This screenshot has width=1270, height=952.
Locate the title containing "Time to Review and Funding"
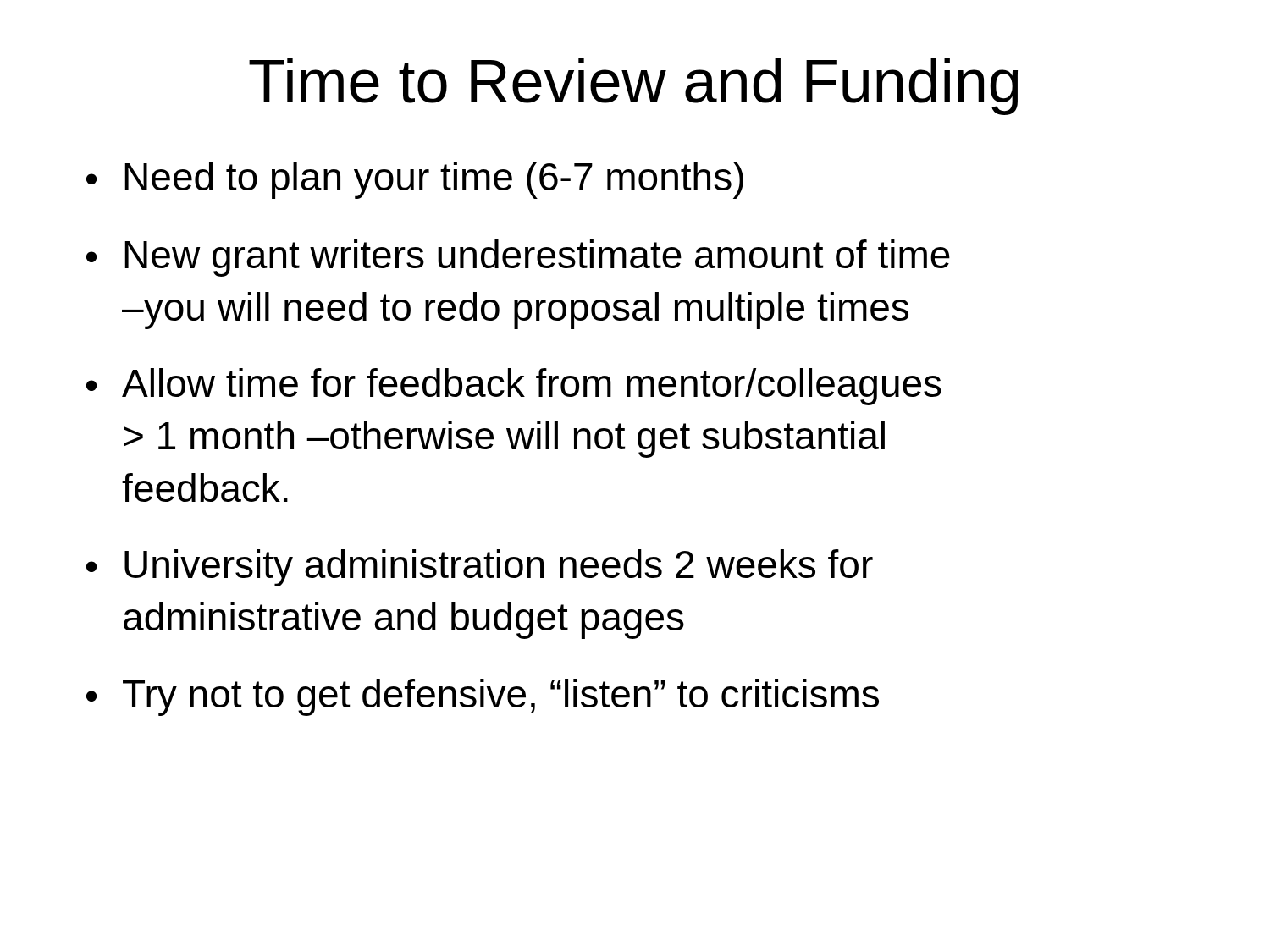[x=635, y=81]
